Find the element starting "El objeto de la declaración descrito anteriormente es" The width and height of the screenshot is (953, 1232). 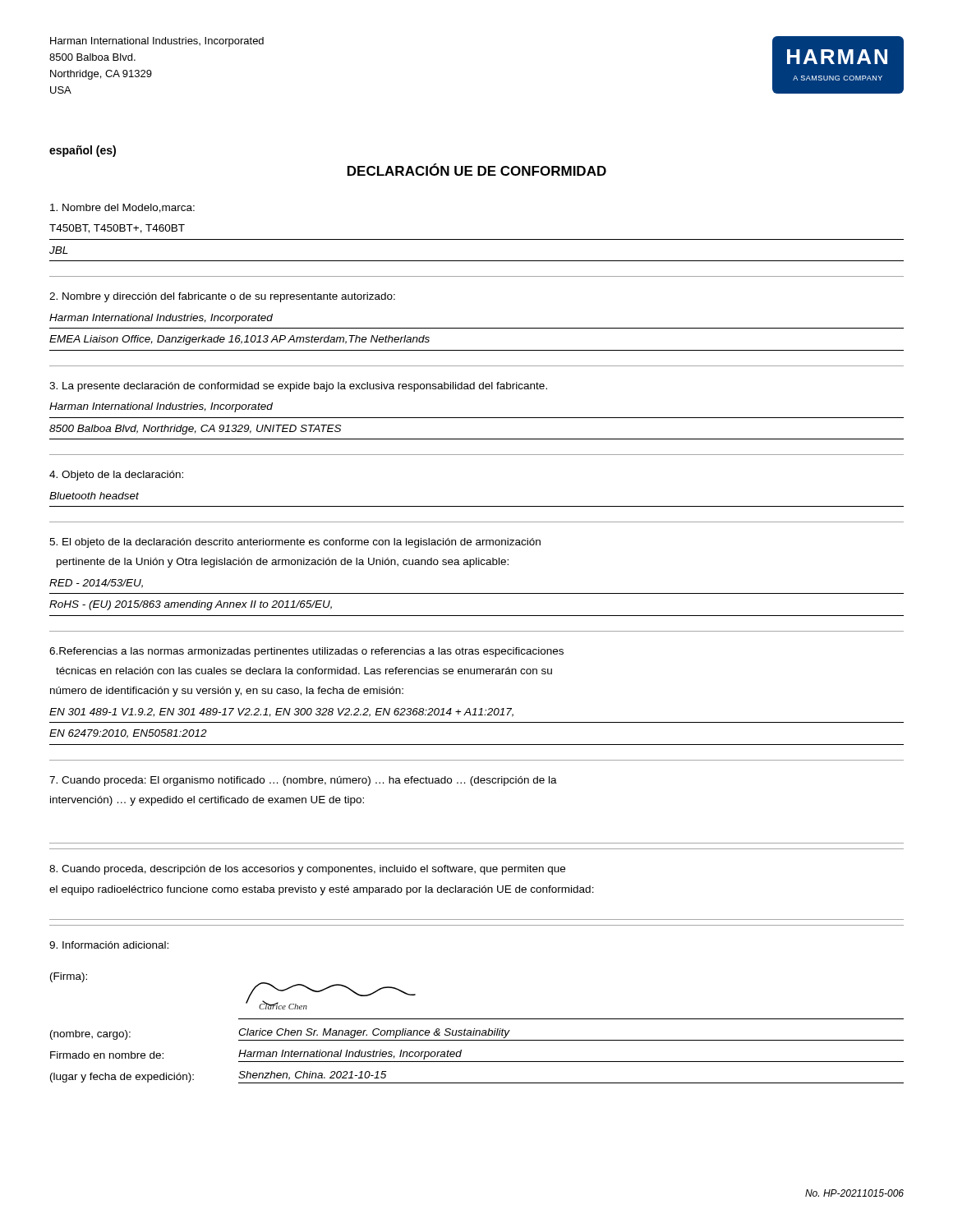[476, 575]
